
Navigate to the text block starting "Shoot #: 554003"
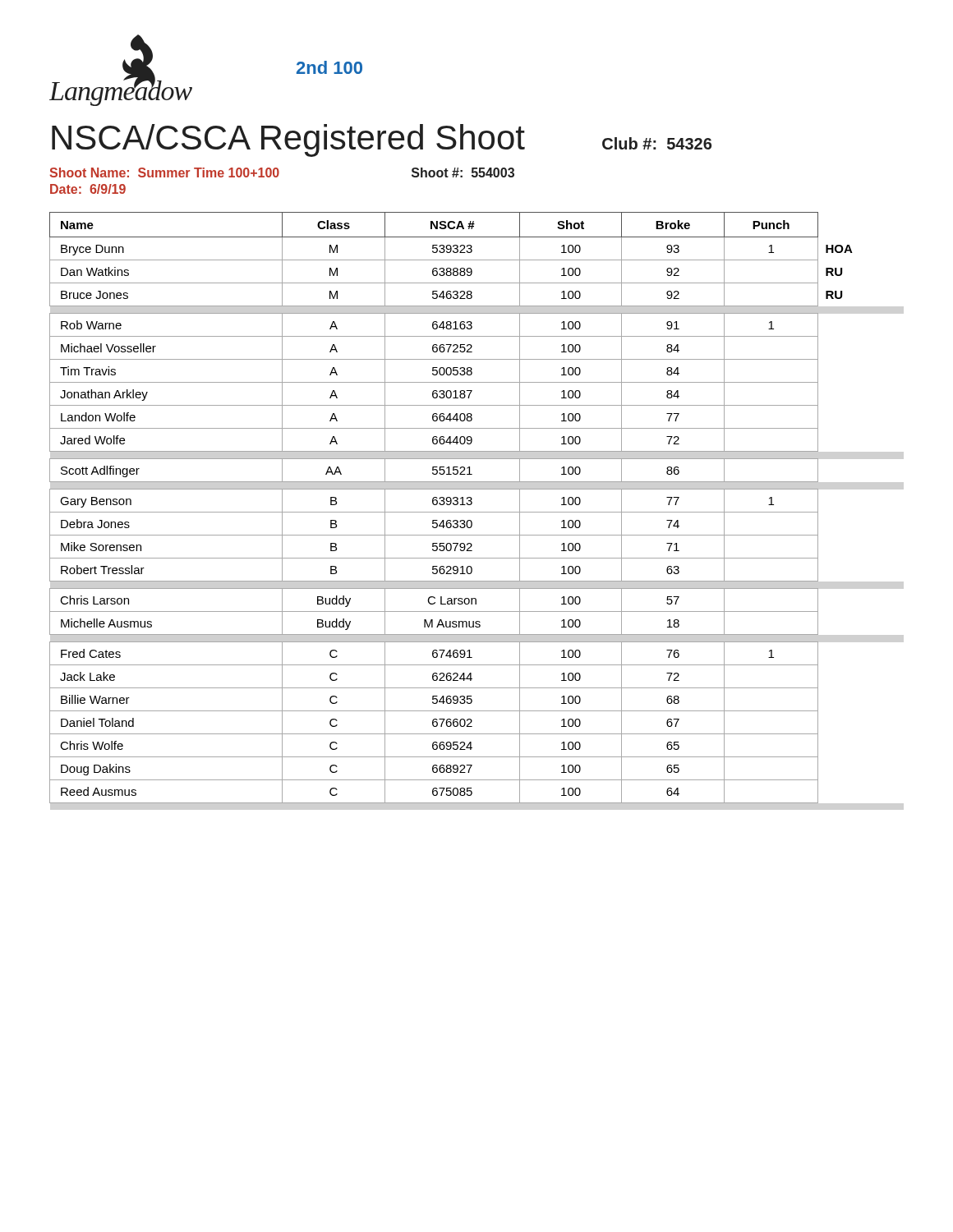(463, 173)
